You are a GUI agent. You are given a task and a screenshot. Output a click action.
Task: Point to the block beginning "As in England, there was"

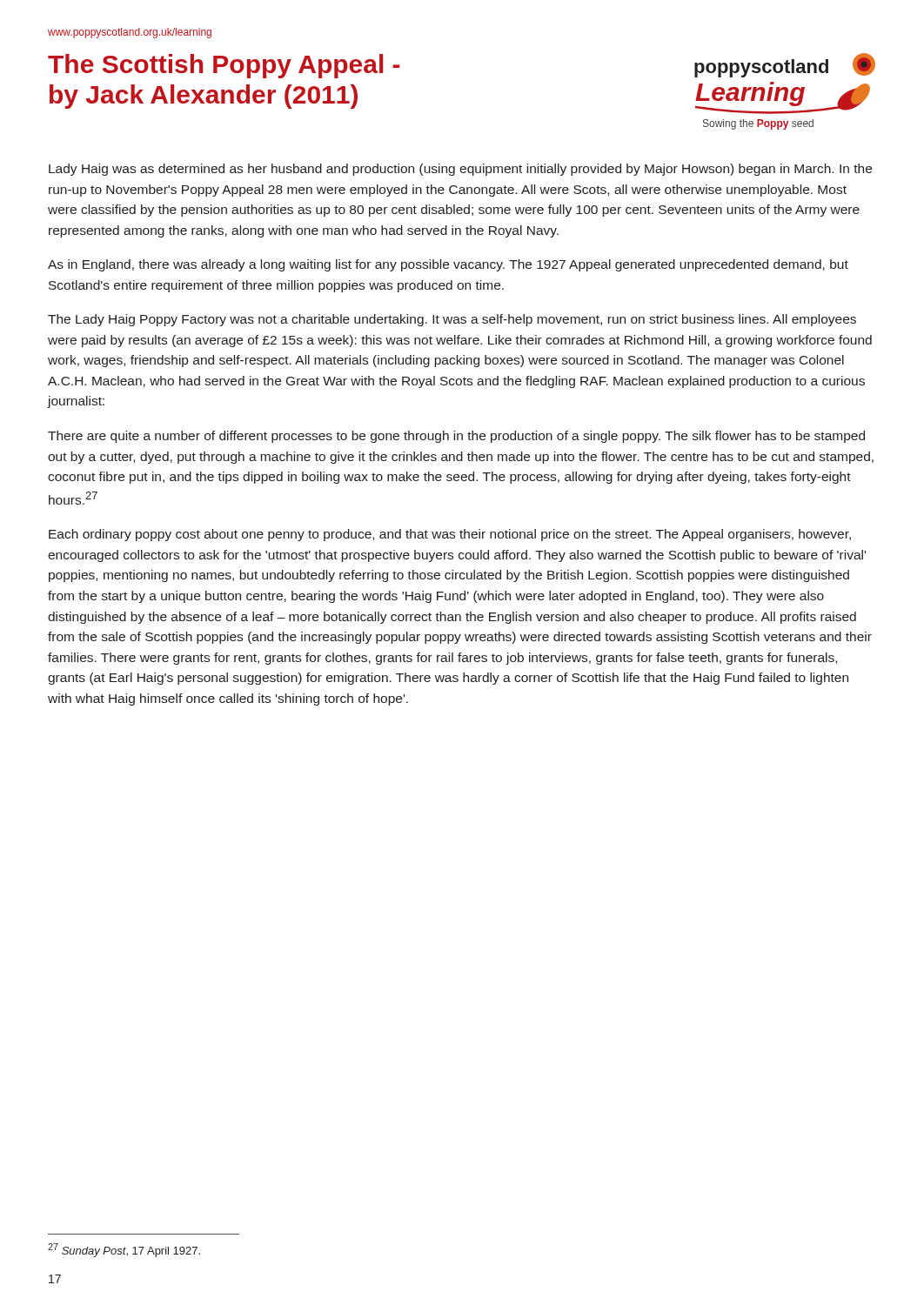point(448,274)
